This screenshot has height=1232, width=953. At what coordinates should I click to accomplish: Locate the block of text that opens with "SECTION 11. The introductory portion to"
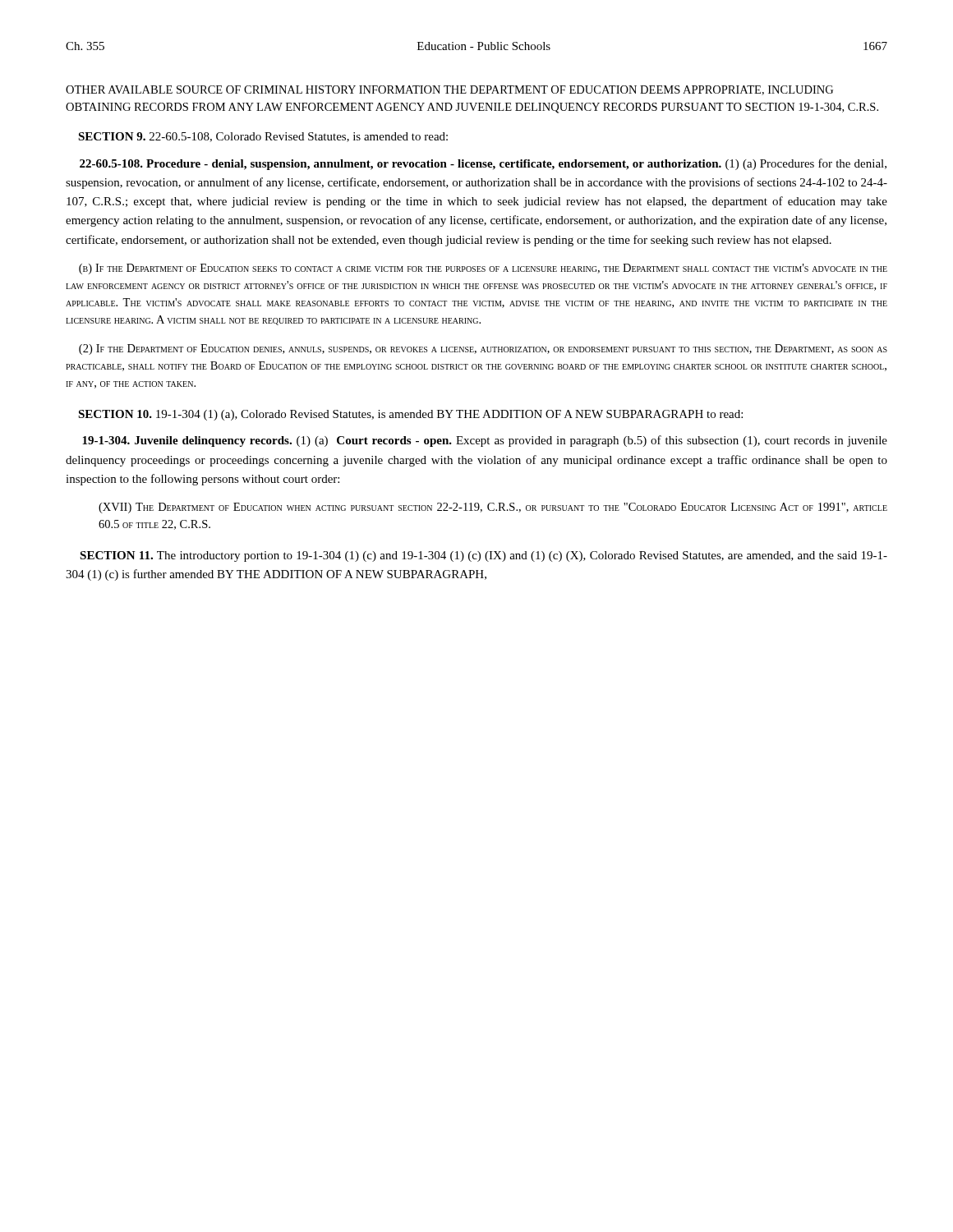tap(476, 565)
